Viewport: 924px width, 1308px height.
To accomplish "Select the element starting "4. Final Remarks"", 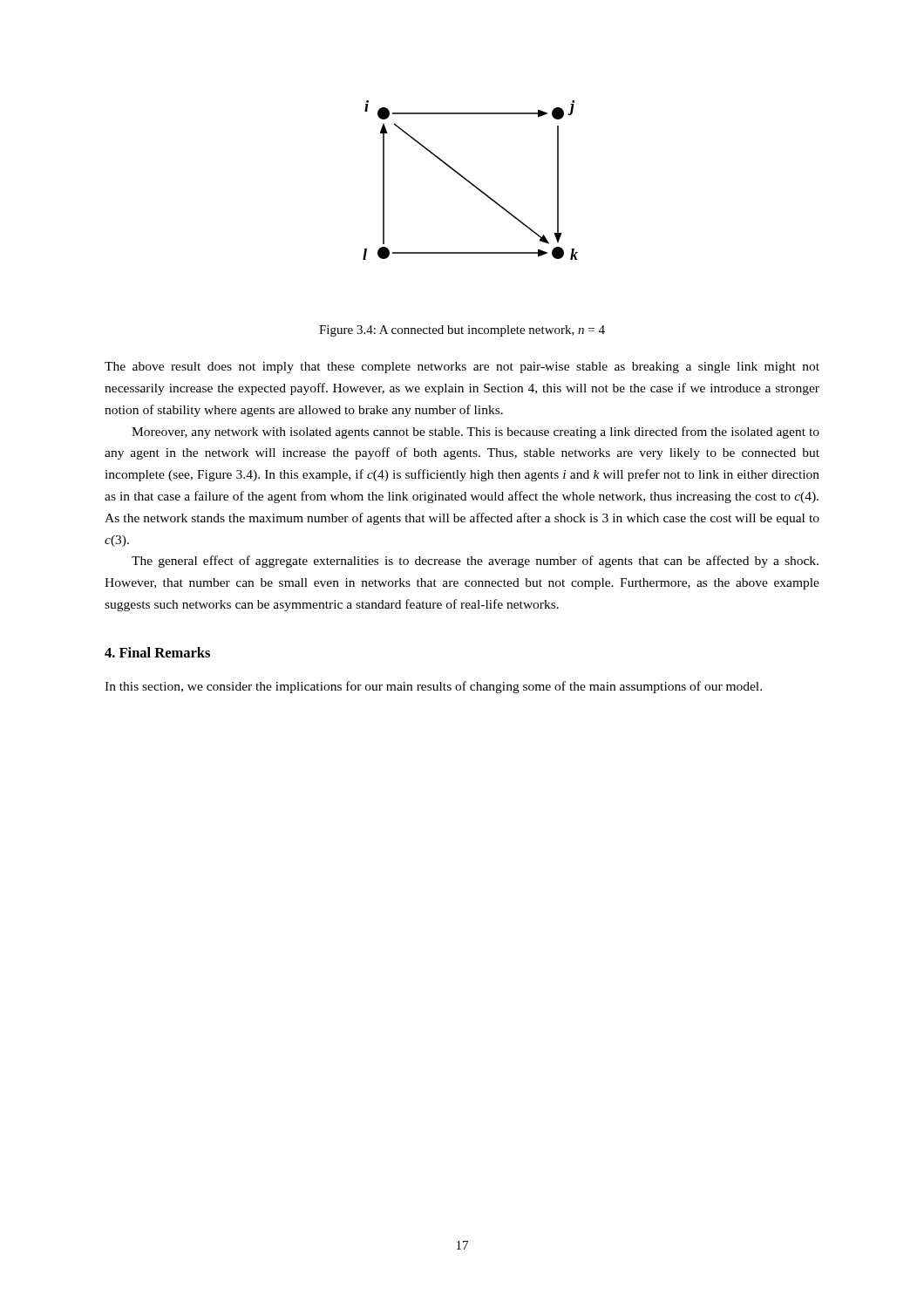I will click(x=158, y=653).
